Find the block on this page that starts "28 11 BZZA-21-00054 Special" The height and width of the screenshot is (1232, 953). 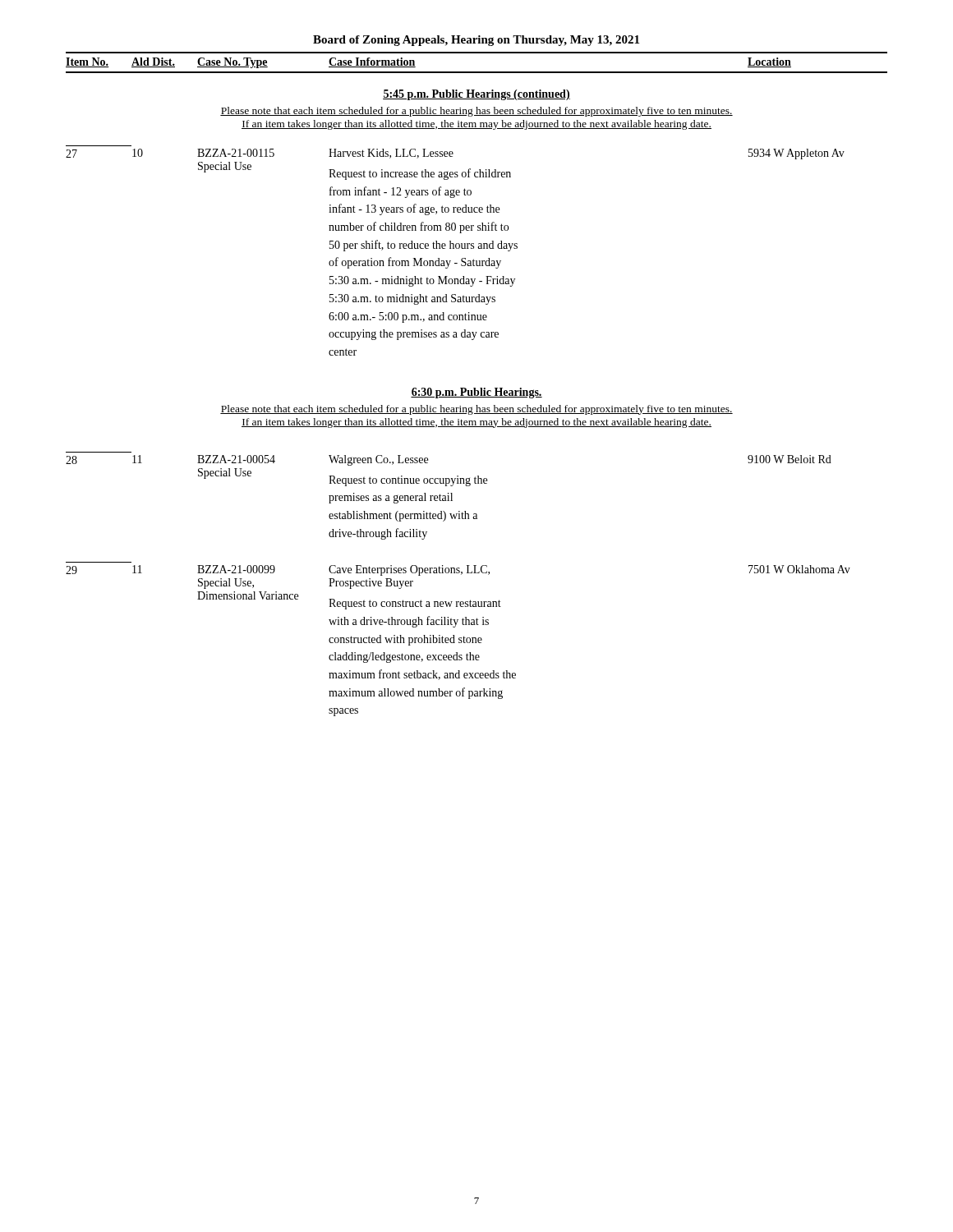point(449,496)
